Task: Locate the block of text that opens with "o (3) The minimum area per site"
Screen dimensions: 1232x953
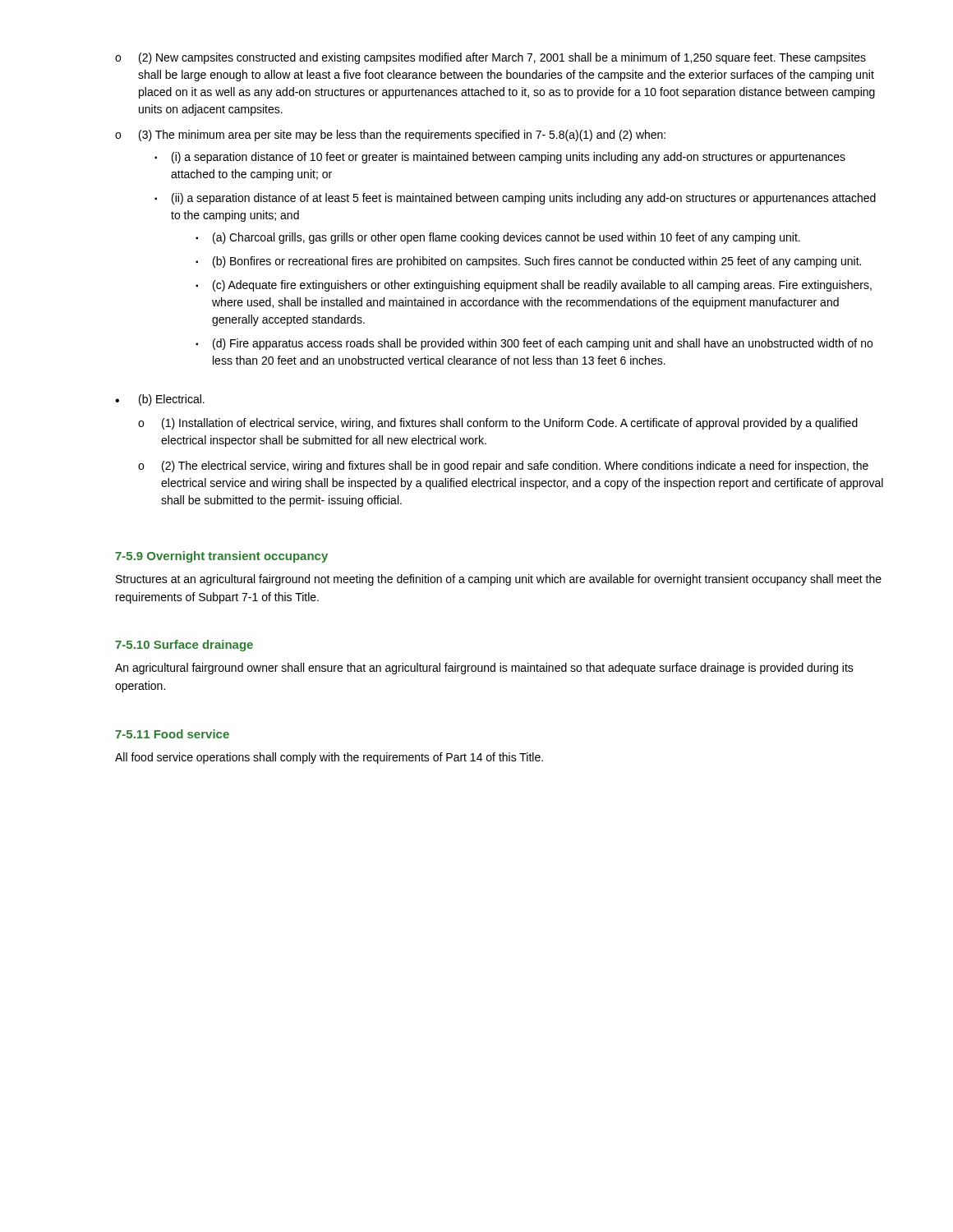Action: (x=501, y=255)
